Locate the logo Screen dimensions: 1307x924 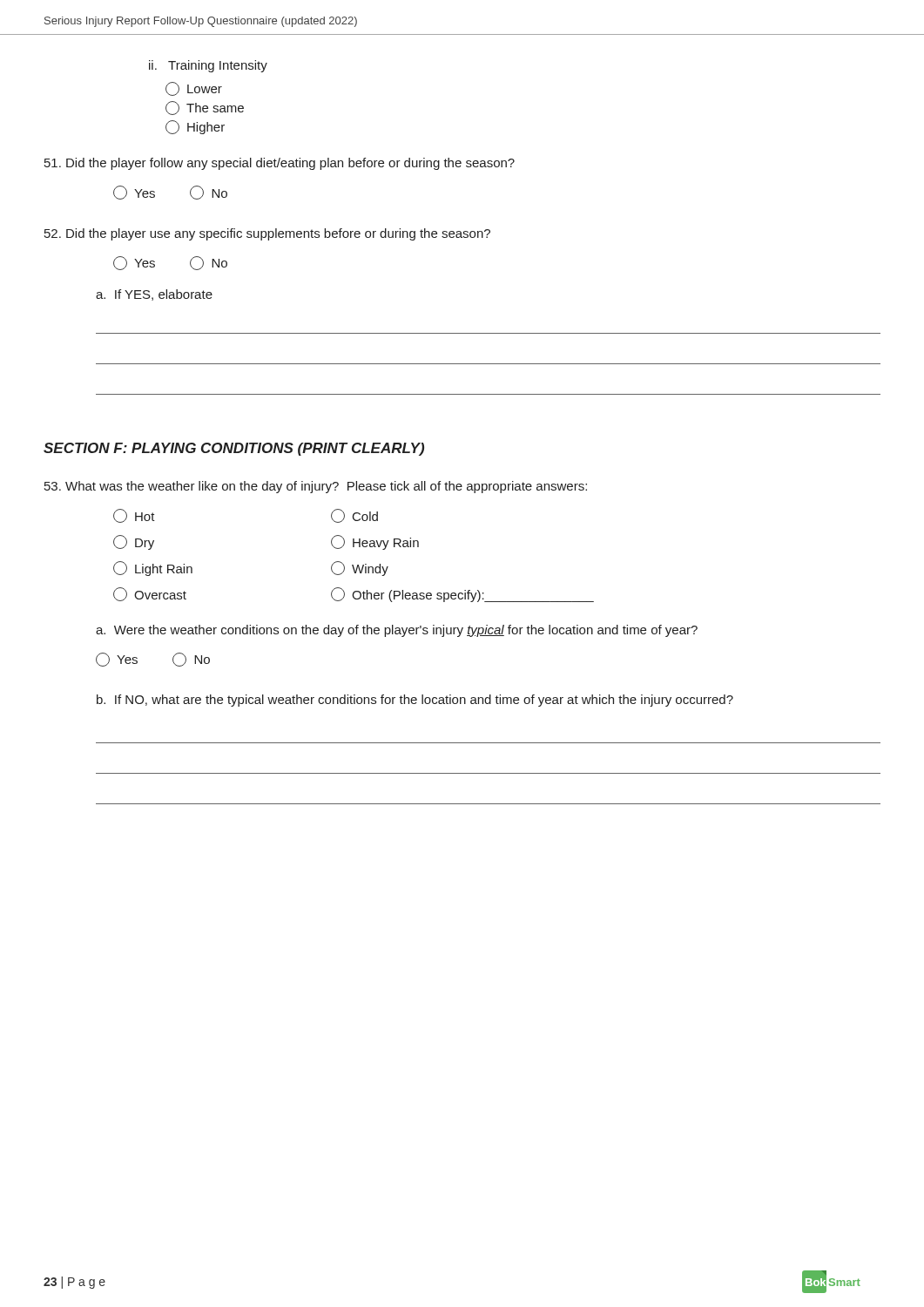pos(841,1282)
